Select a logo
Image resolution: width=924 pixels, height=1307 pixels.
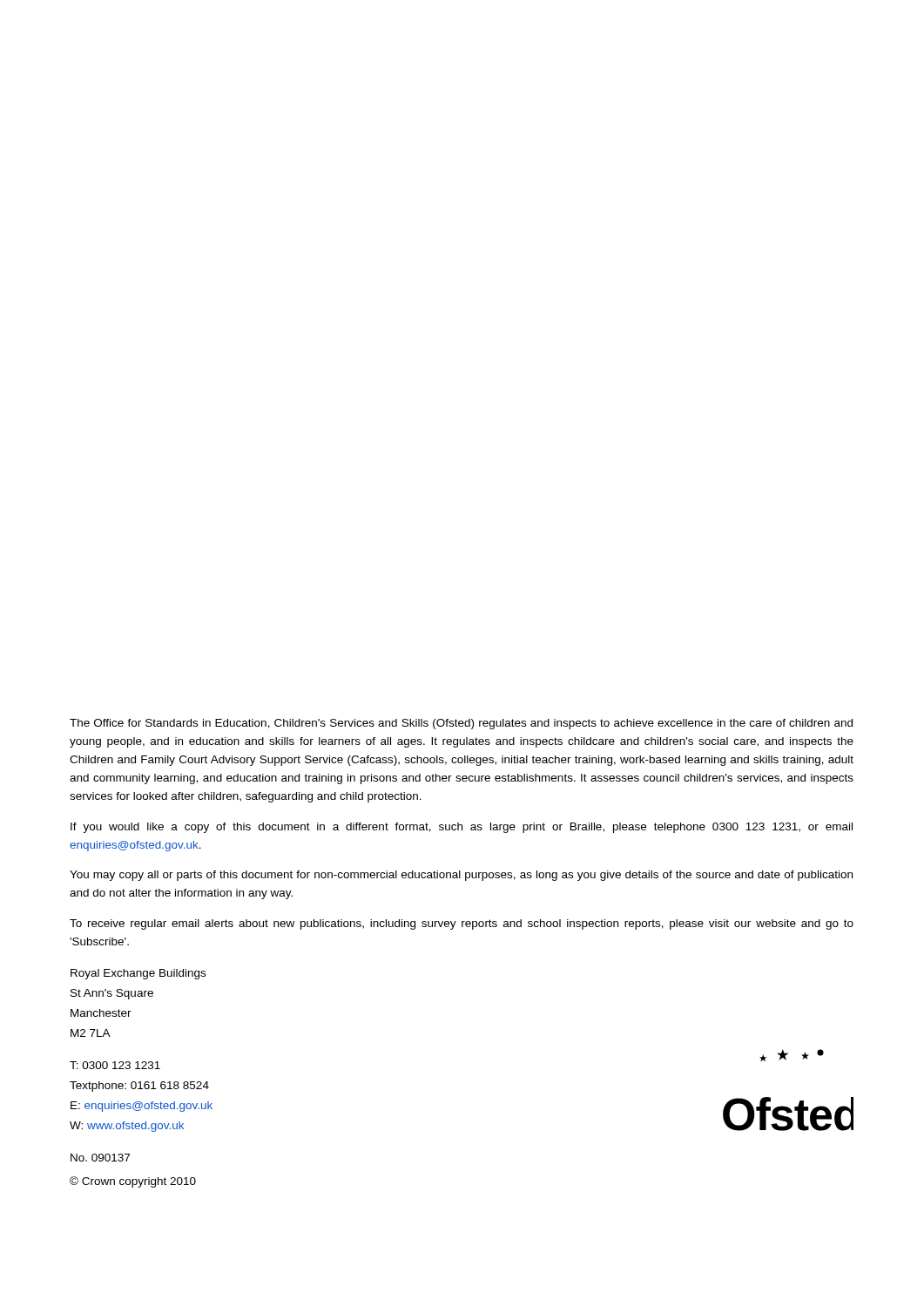784,1097
